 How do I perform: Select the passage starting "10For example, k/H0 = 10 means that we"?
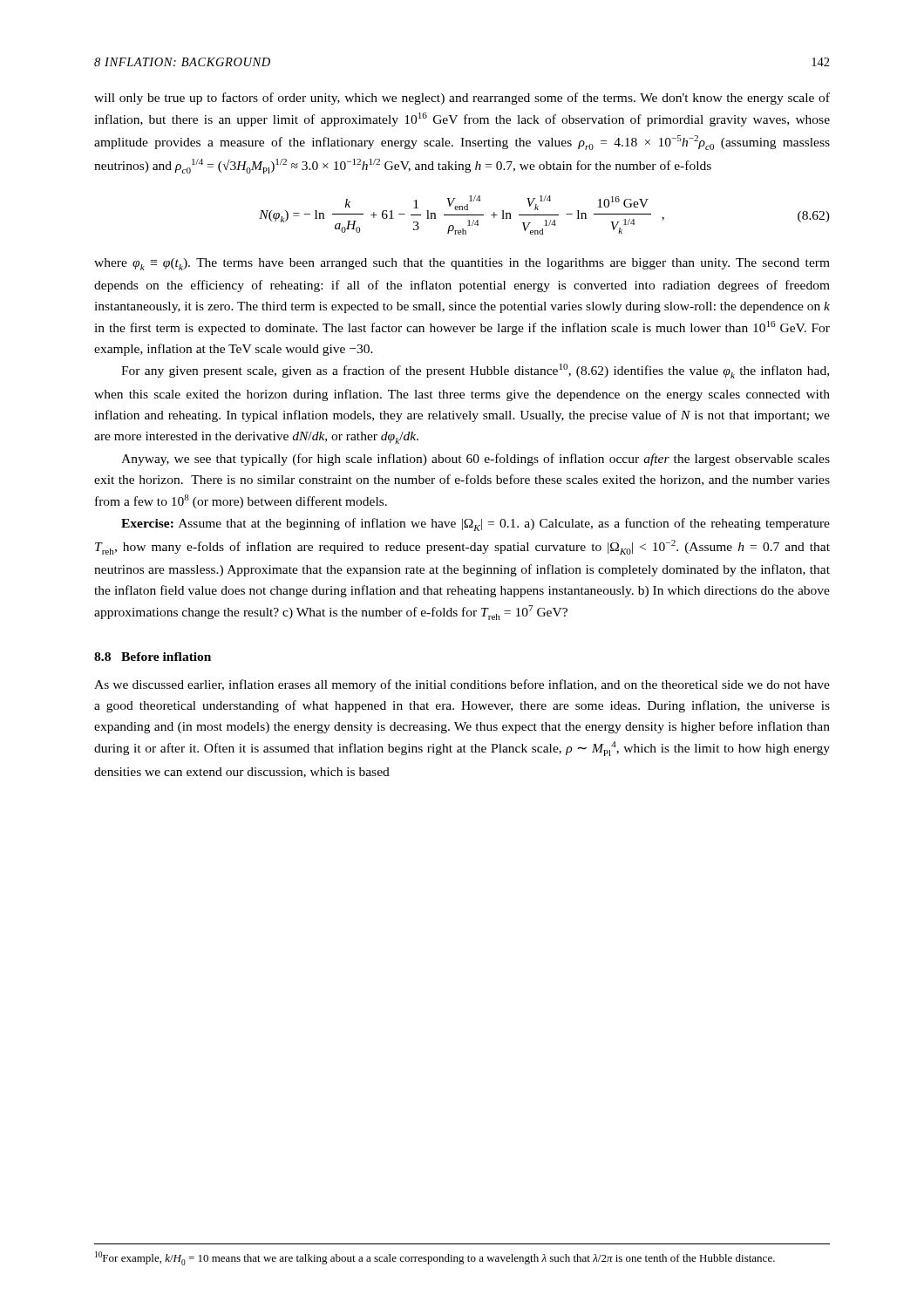[435, 1258]
